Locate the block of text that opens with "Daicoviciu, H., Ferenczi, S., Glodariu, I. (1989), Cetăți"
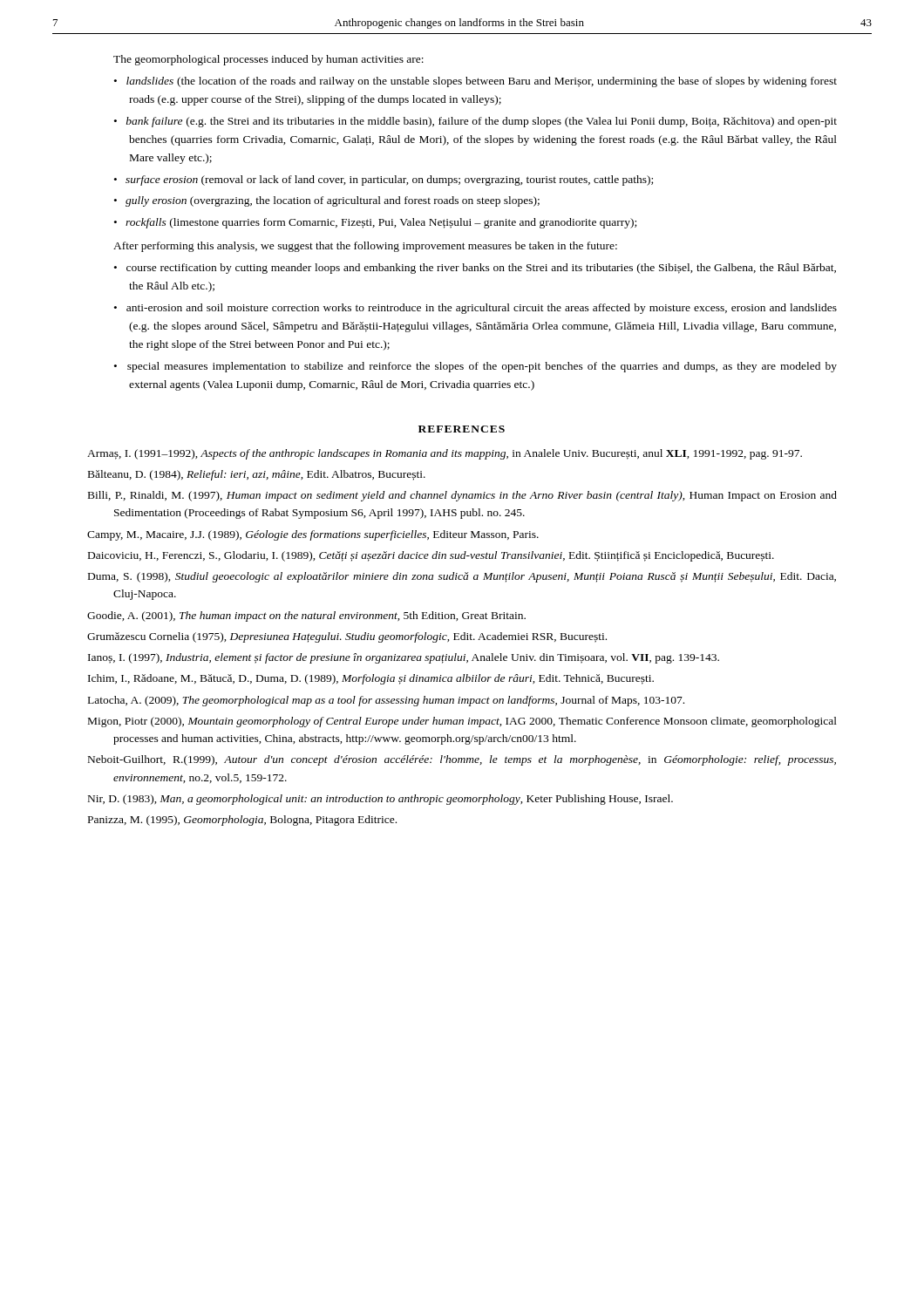 (431, 555)
